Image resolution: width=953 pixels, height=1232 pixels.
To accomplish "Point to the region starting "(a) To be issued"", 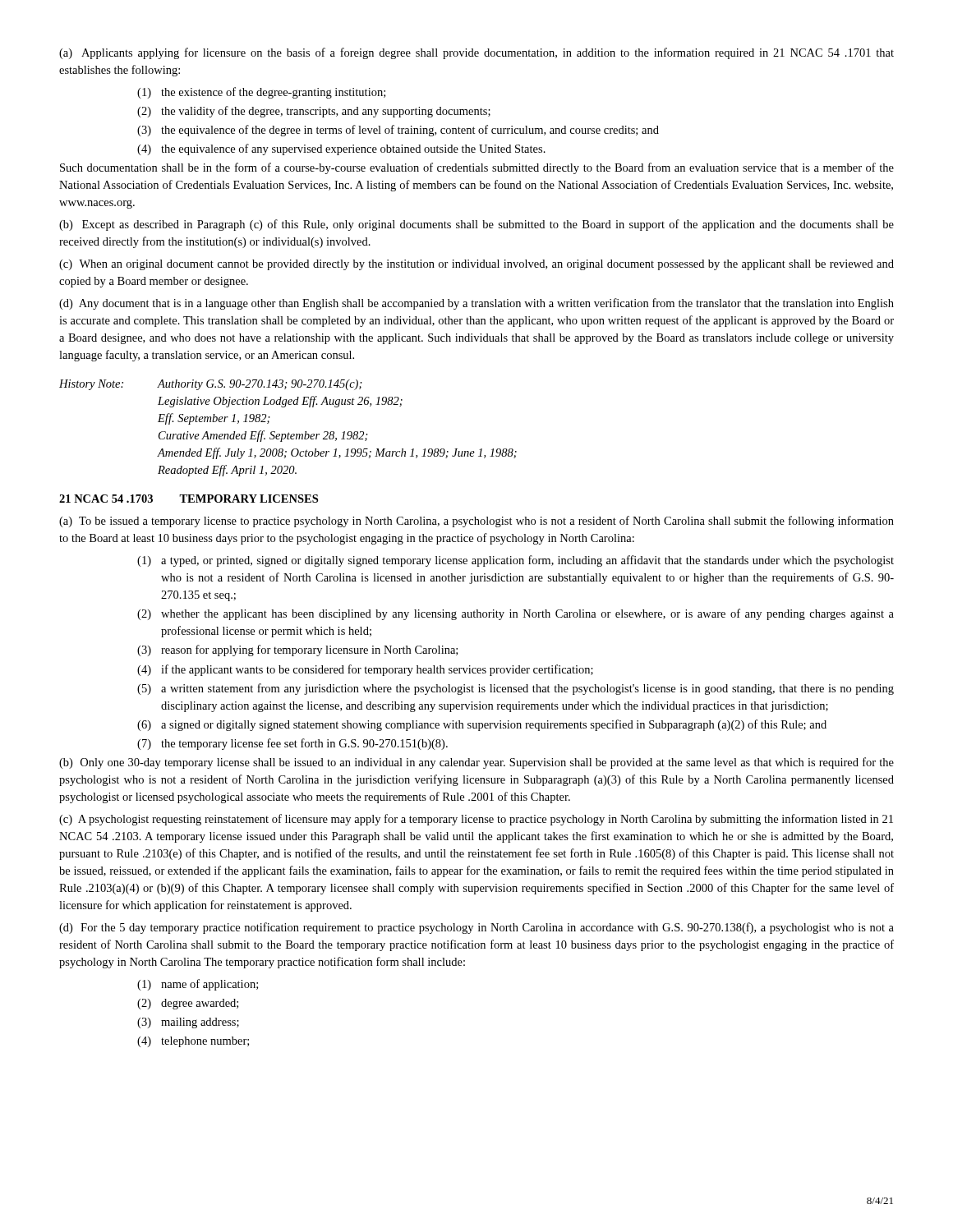I will [x=476, y=530].
